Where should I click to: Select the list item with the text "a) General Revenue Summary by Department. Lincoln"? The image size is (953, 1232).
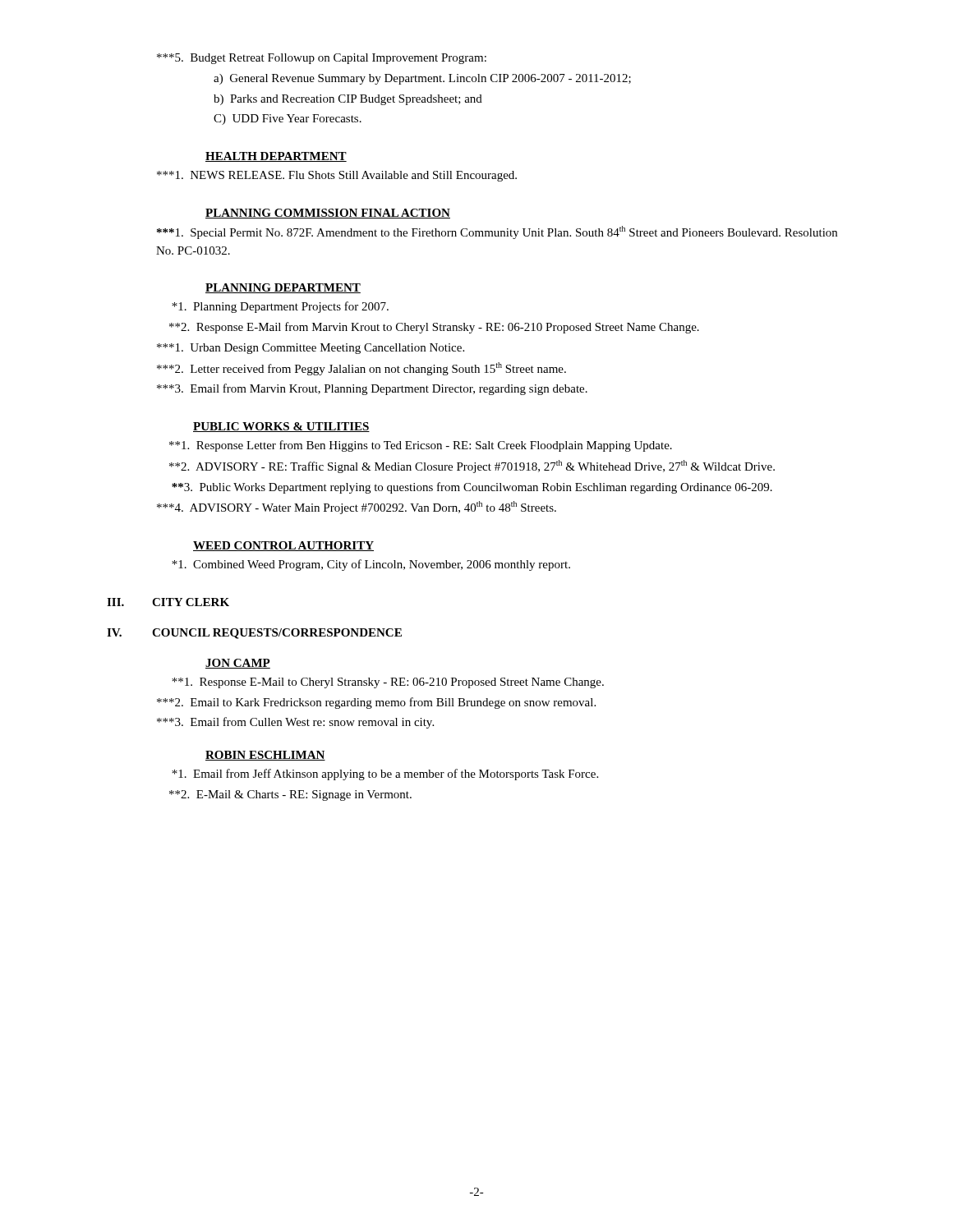423,78
